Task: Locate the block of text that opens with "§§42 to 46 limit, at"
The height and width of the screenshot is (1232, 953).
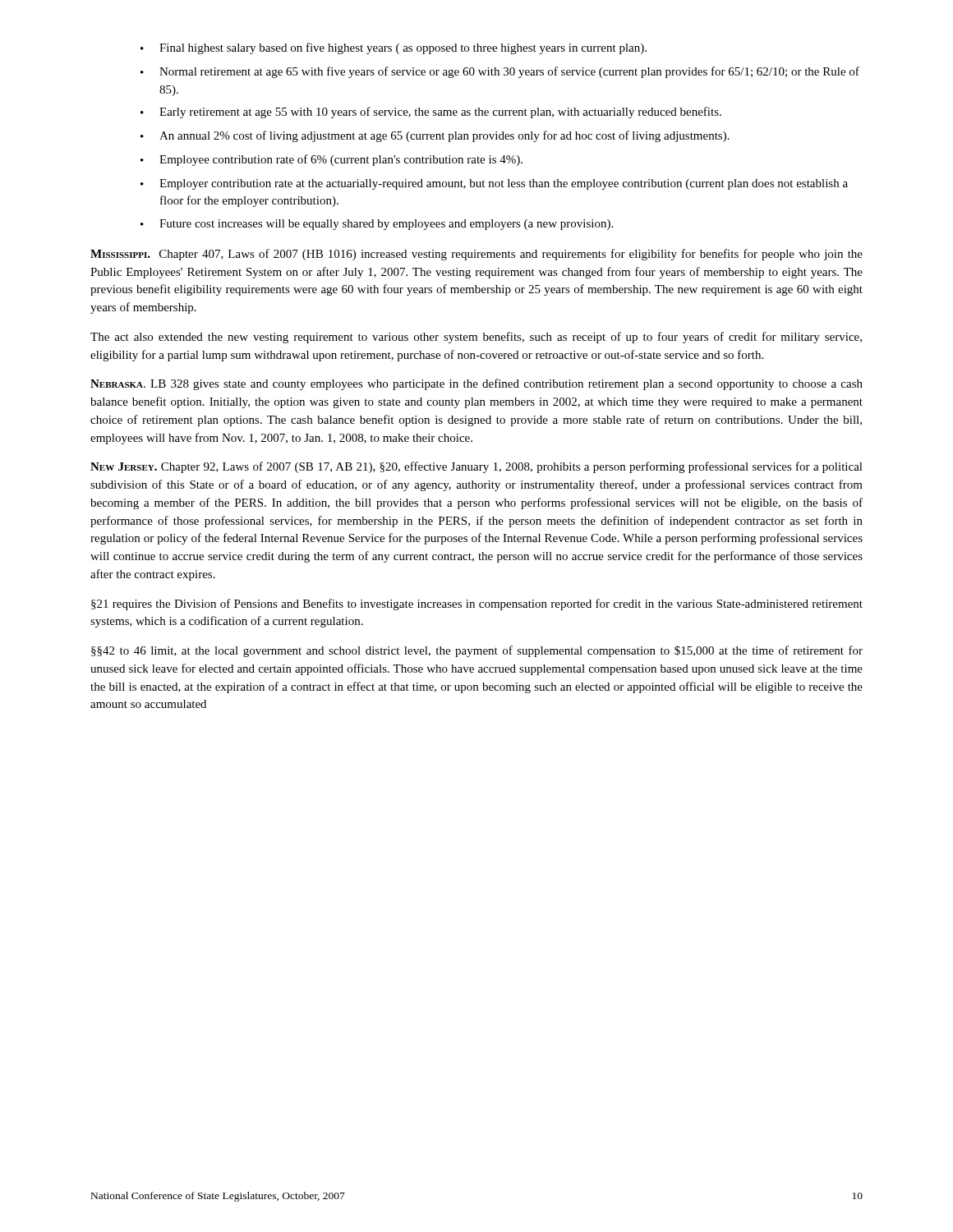Action: (x=476, y=677)
